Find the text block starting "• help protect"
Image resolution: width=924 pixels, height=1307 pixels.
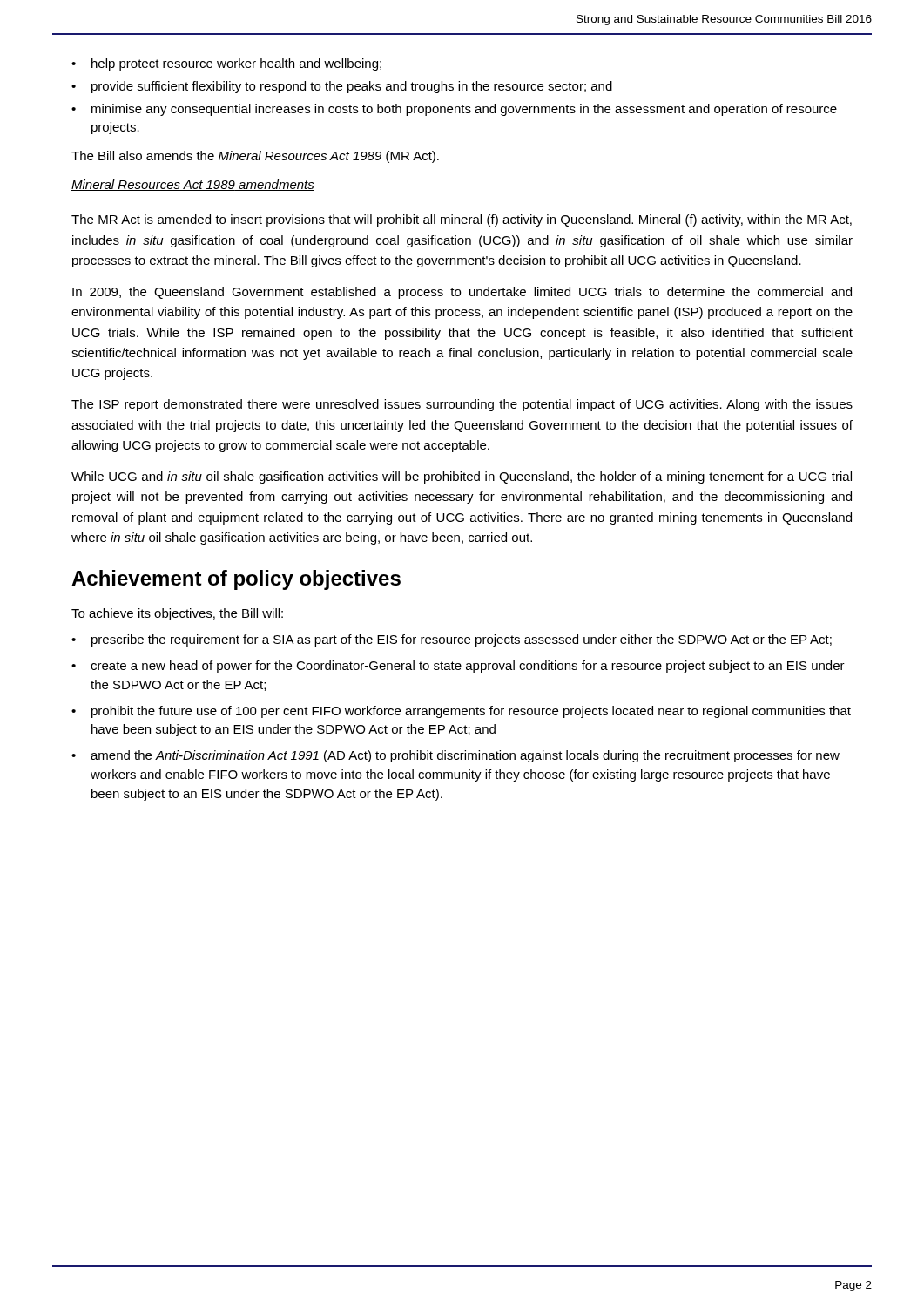226,64
